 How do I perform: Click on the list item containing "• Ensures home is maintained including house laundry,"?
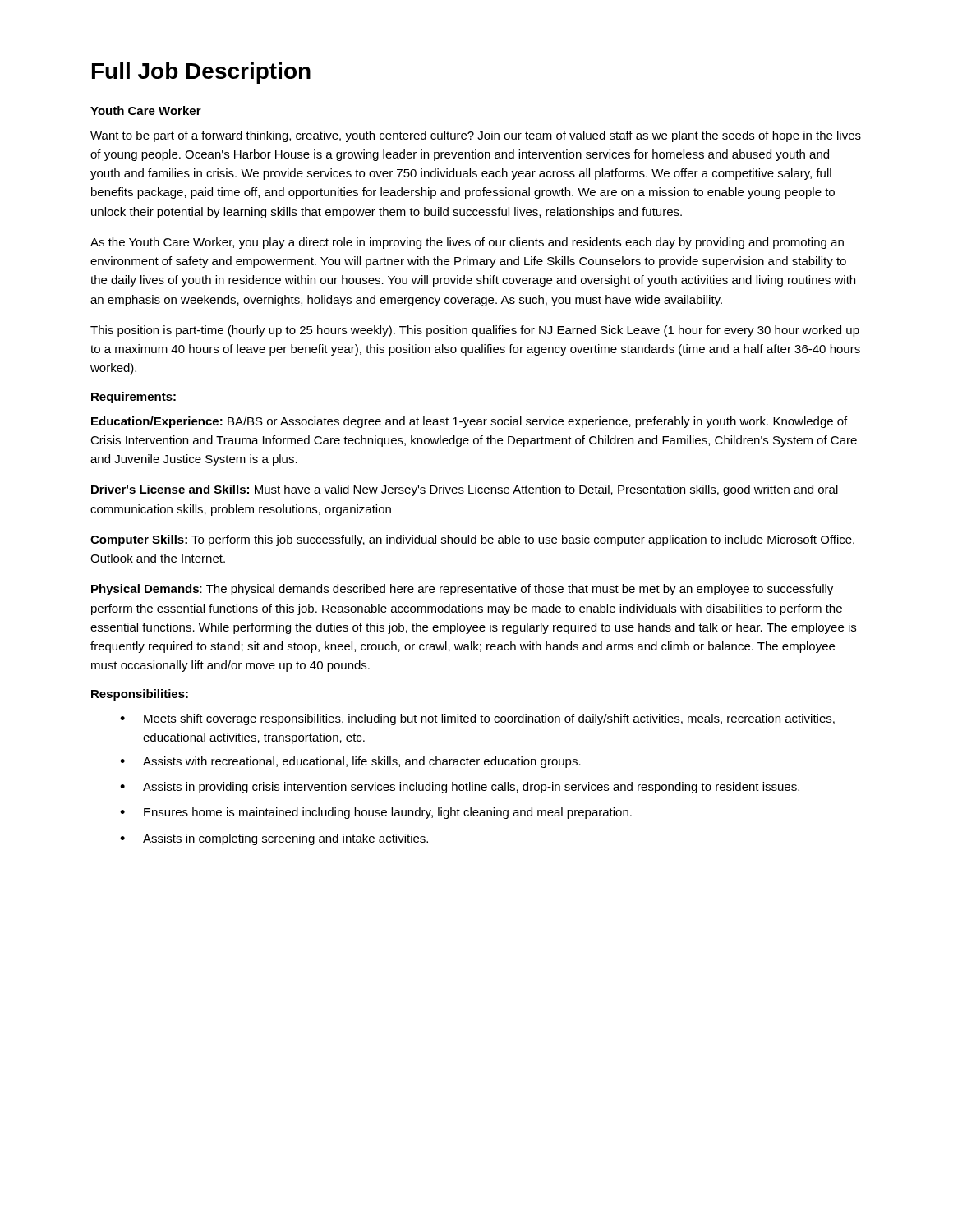click(x=491, y=813)
